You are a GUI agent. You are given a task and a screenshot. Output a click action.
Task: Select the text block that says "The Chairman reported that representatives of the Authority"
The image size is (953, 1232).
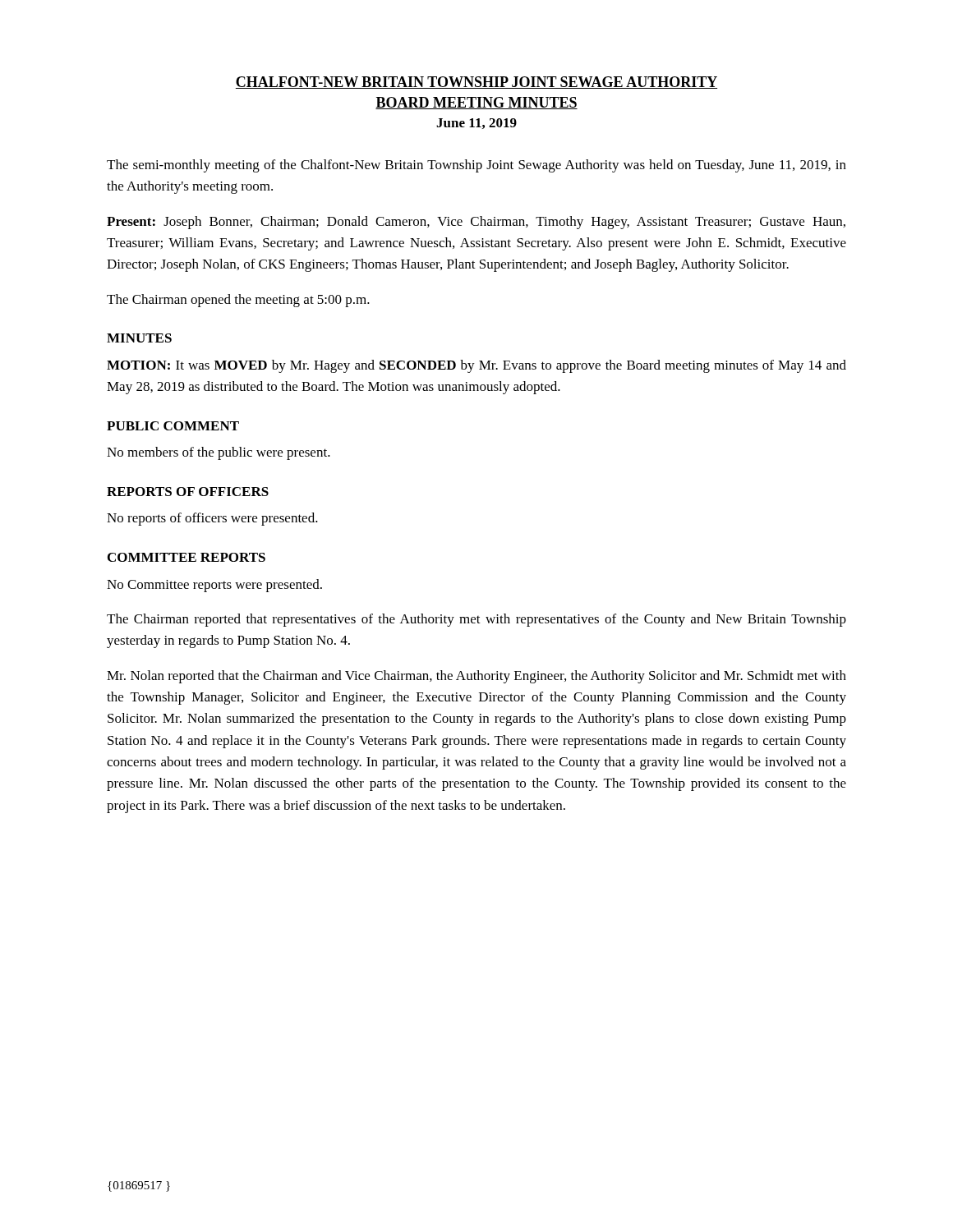[476, 630]
